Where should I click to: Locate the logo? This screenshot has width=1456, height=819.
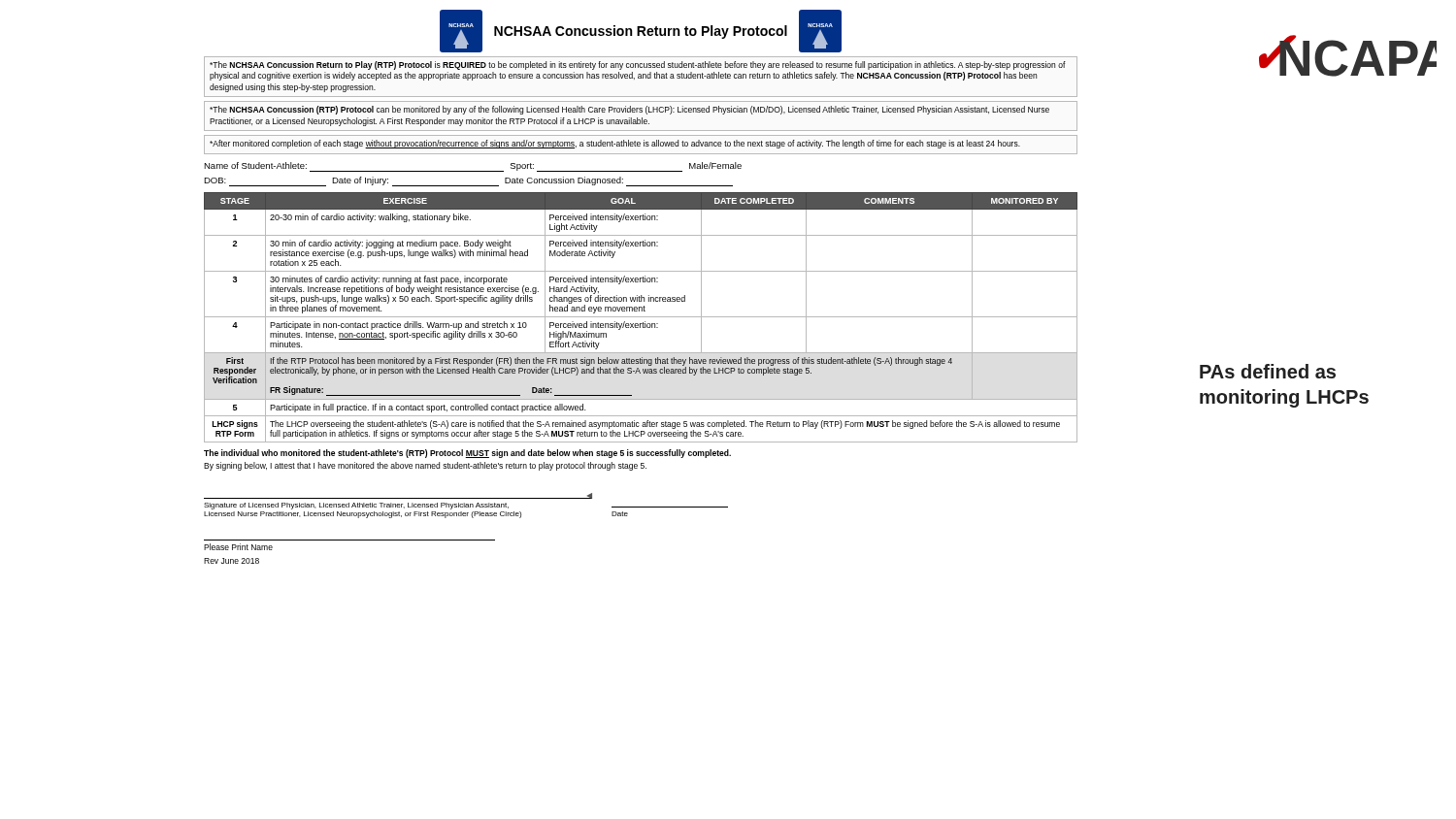[1340, 48]
